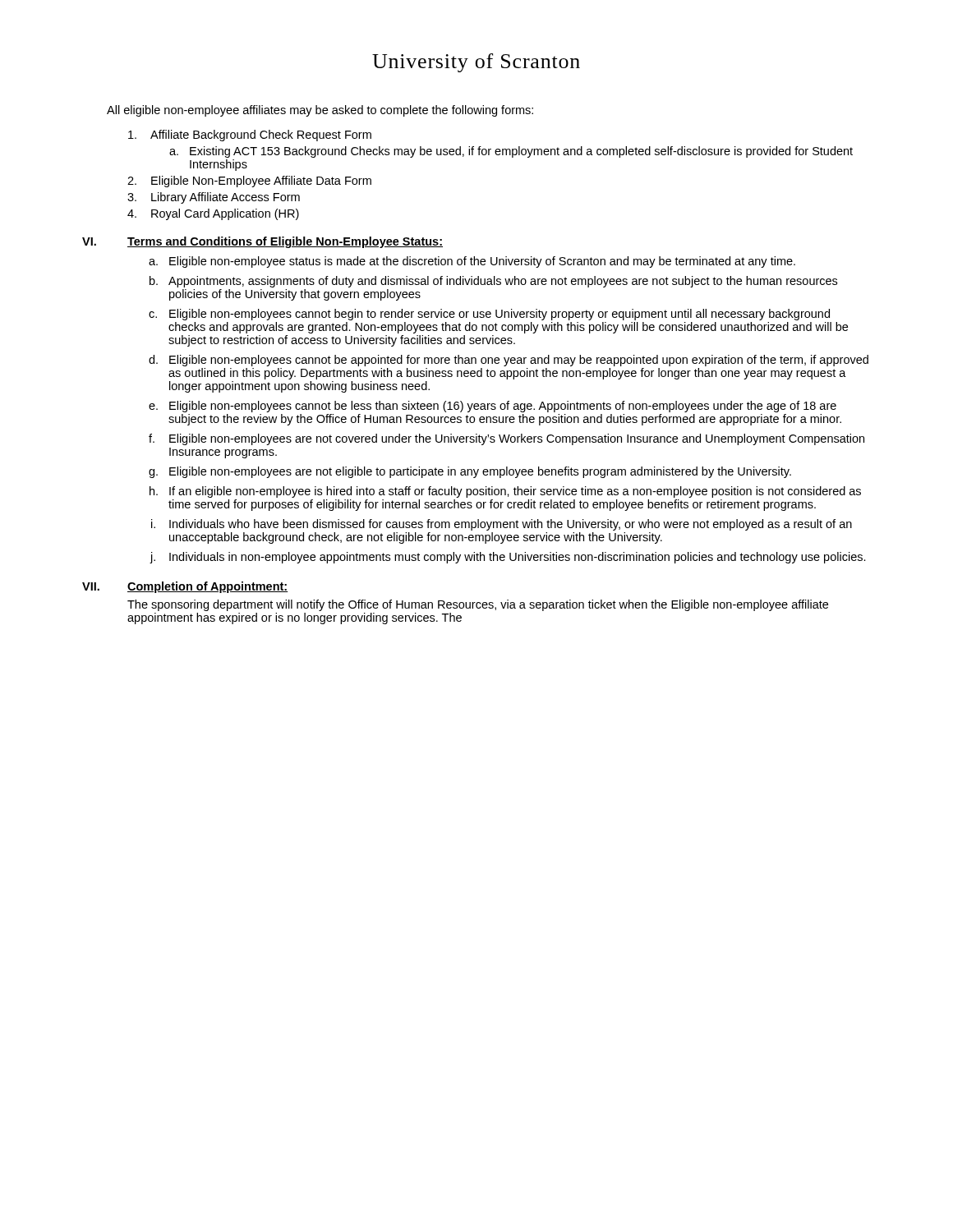
Task: Click the title
Action: click(x=476, y=61)
